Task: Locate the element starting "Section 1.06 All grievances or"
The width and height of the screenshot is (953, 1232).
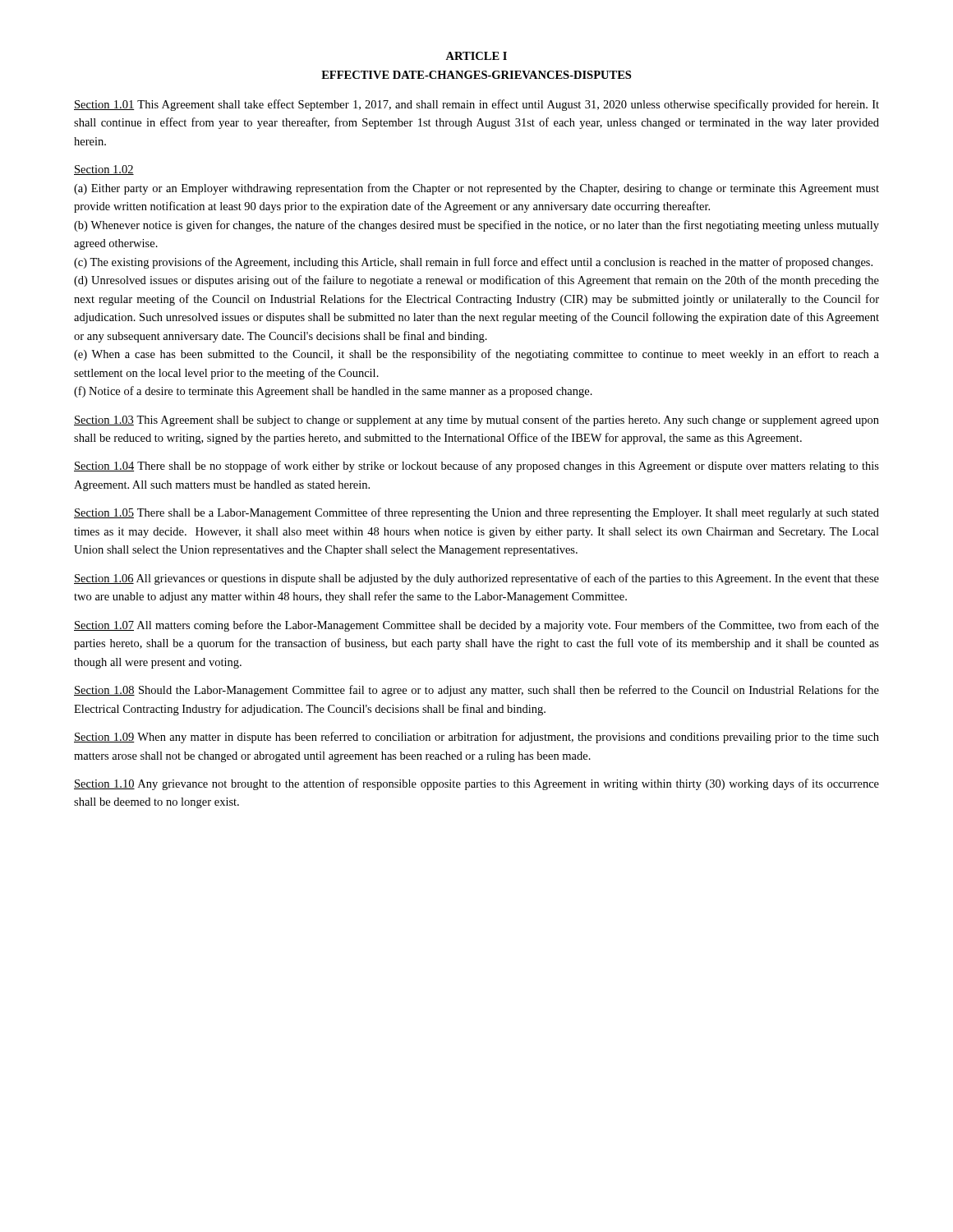Action: coord(476,587)
